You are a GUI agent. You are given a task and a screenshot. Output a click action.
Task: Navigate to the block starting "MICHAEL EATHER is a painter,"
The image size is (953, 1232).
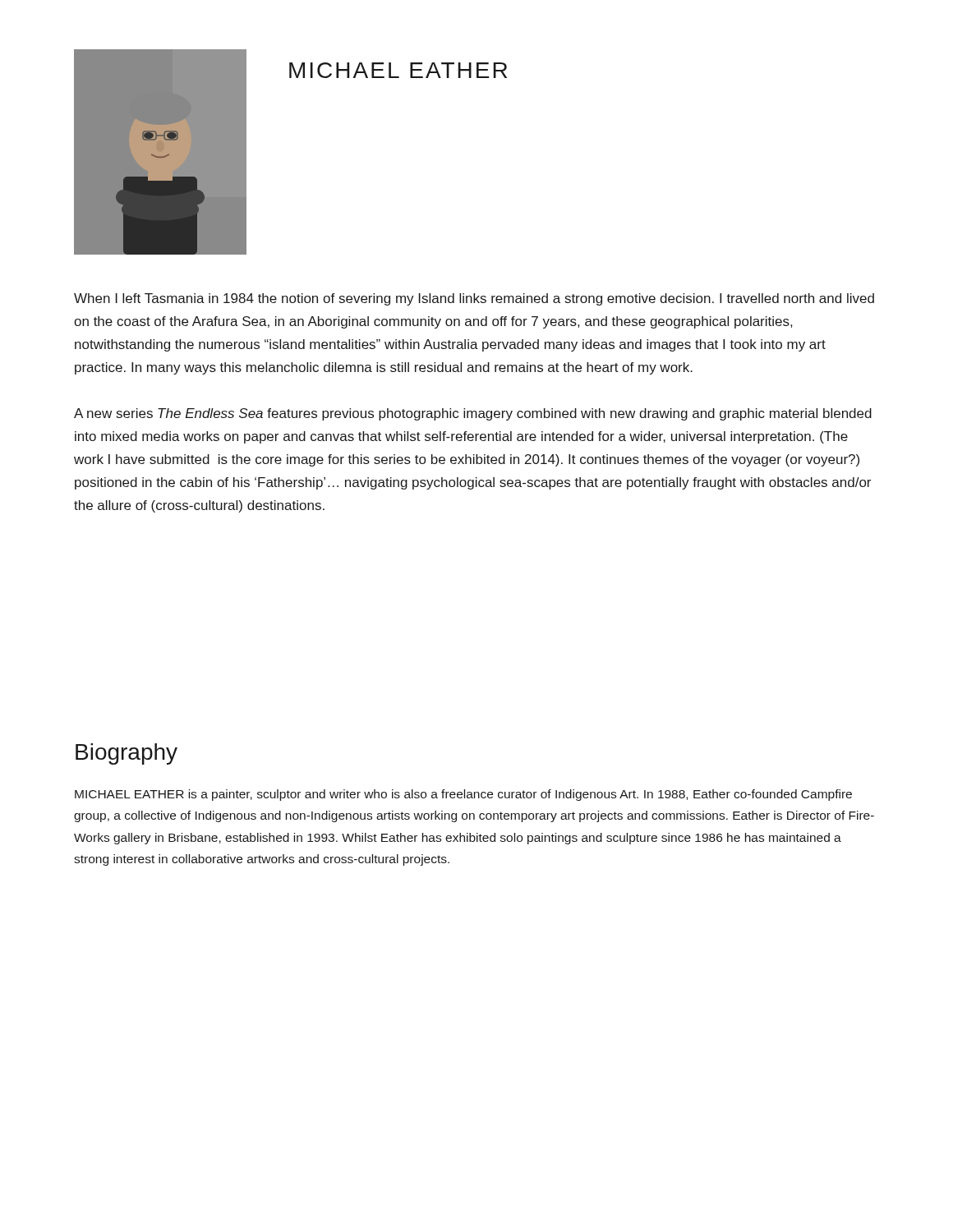476,827
